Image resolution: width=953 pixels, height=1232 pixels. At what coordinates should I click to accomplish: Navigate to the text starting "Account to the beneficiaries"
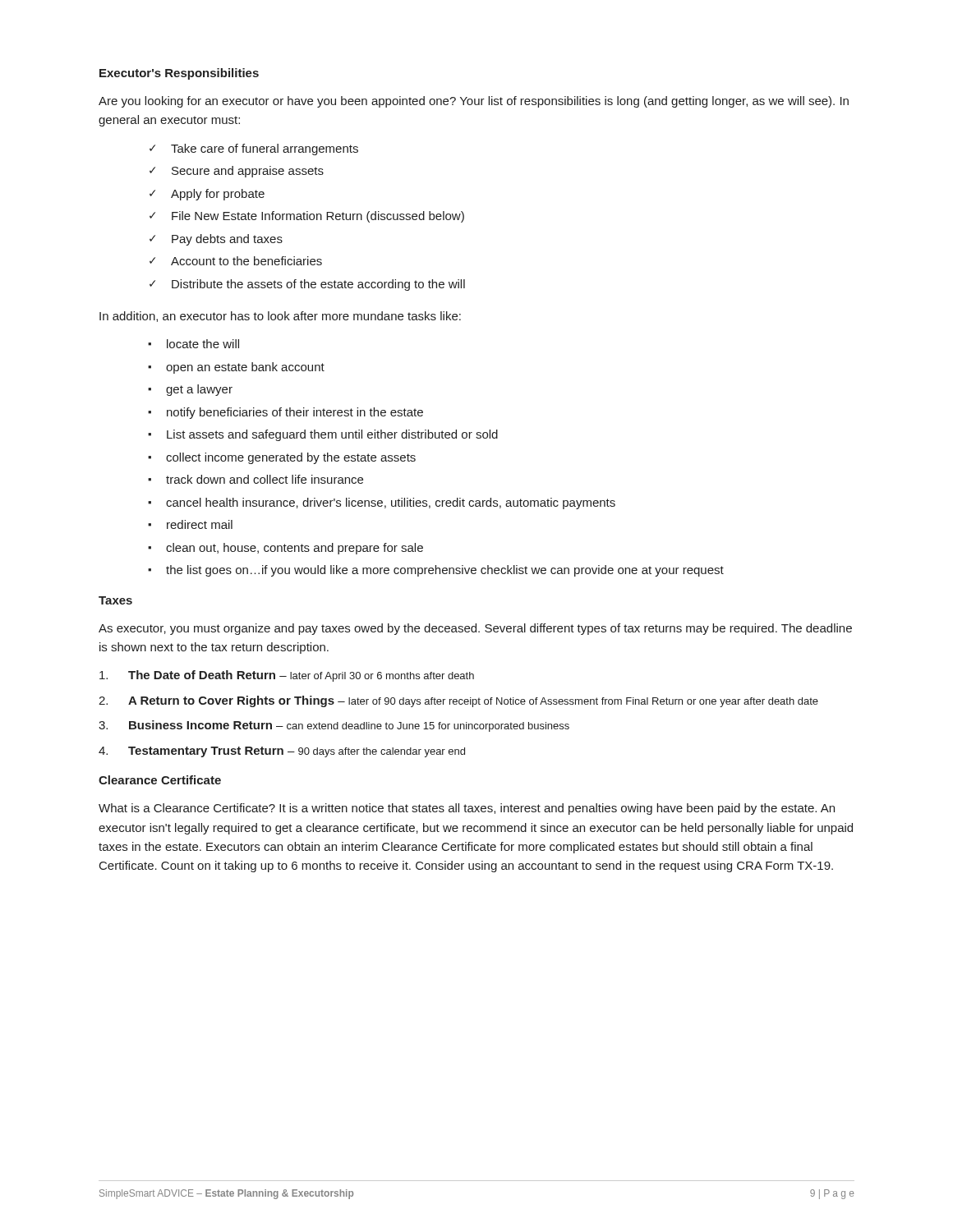247,261
